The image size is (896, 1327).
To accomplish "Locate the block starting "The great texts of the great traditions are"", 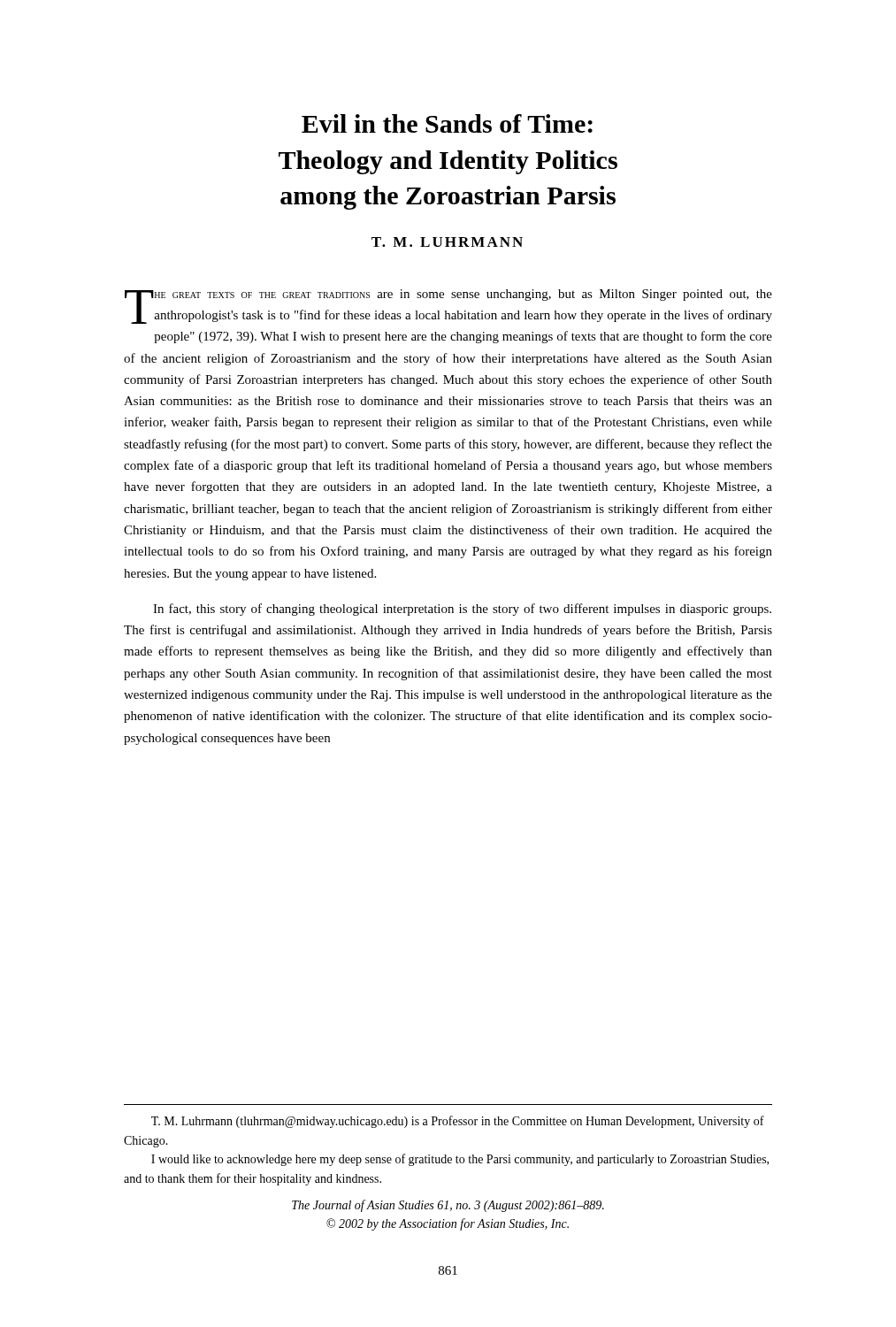I will 448,431.
